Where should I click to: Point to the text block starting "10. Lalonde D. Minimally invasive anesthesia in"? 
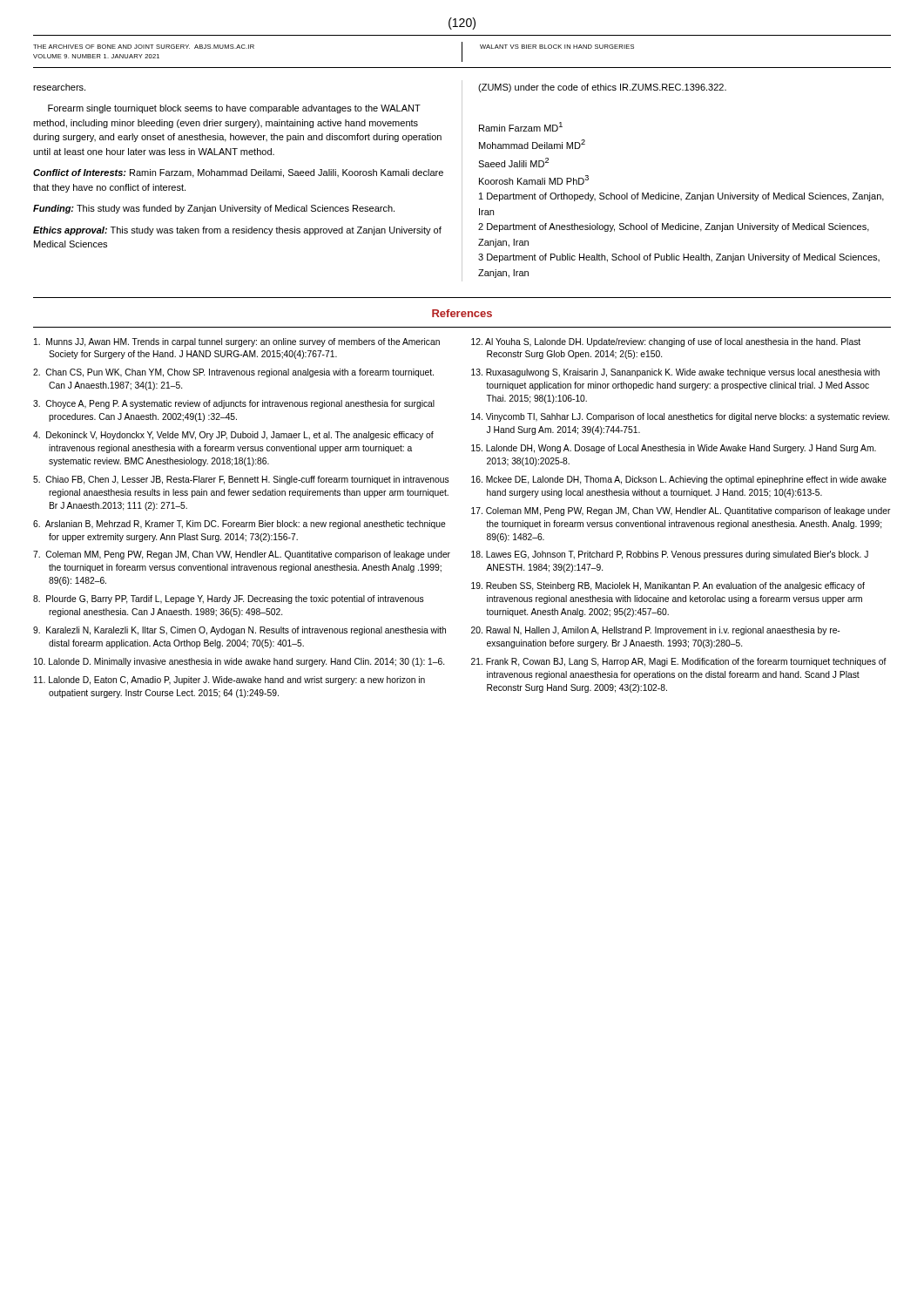[239, 662]
